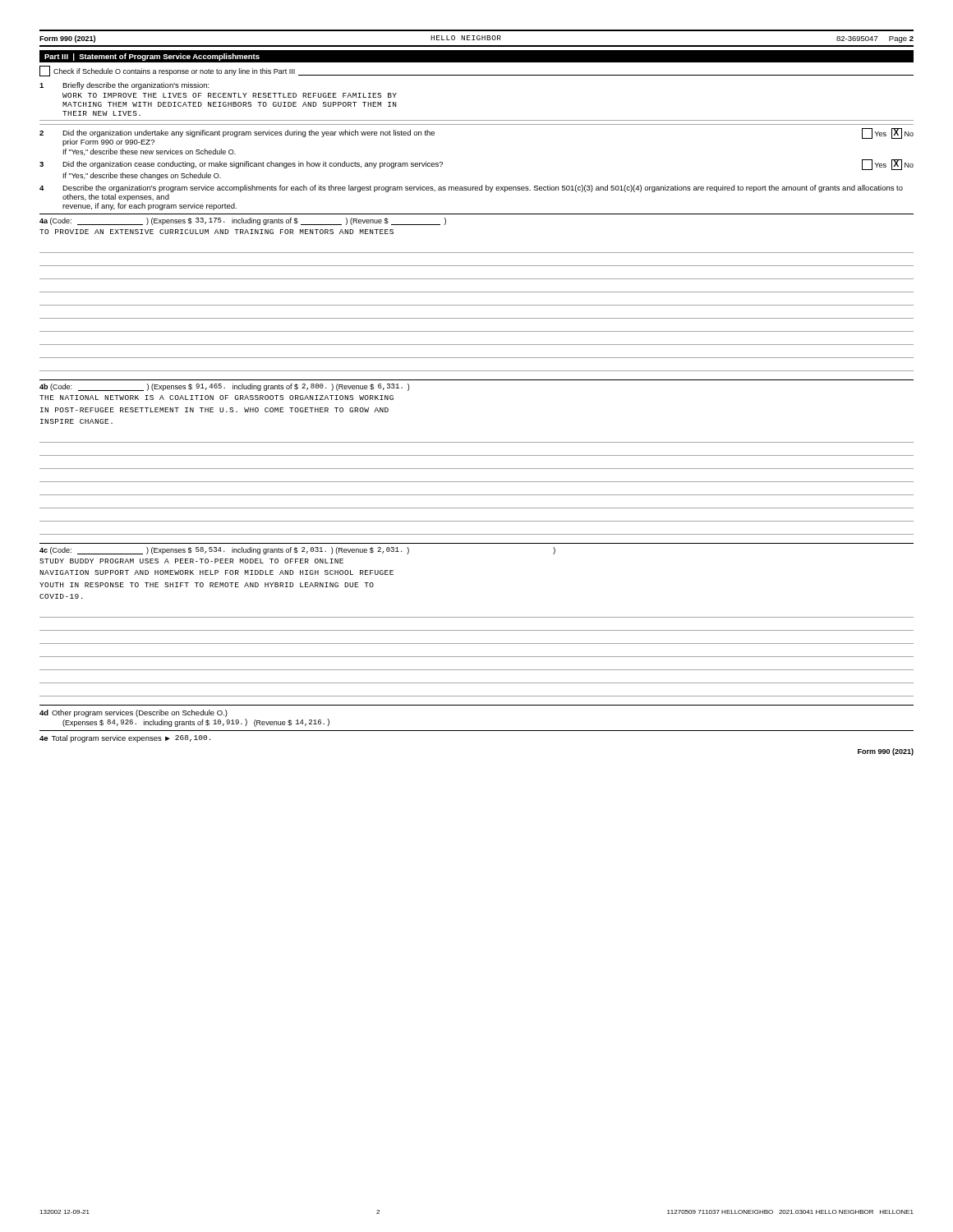The width and height of the screenshot is (953, 1232).
Task: Point to the block beginning "4a (Code: )"
Action: (476, 292)
